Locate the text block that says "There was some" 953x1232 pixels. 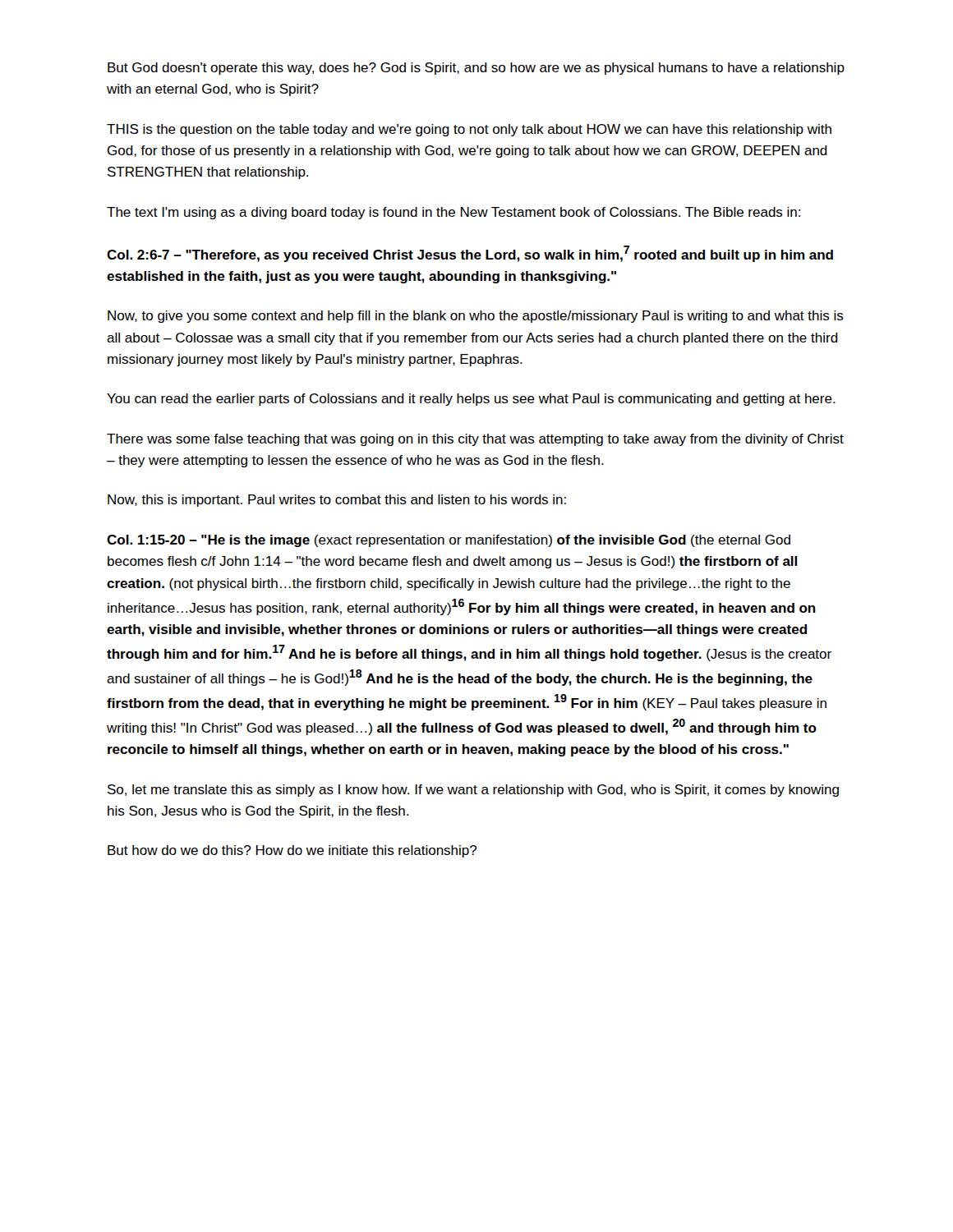tap(475, 450)
